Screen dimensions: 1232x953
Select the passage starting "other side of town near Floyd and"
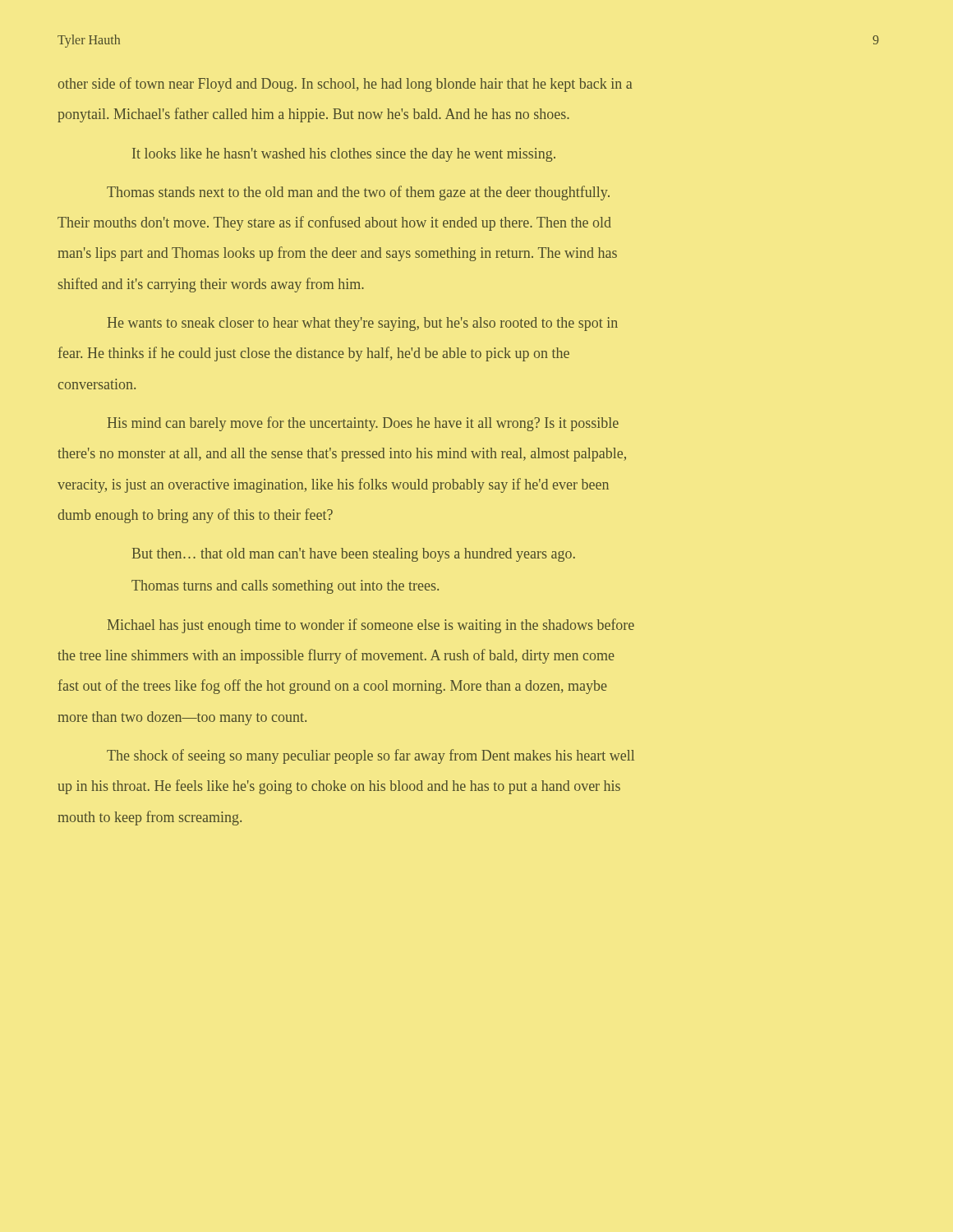coord(345,84)
